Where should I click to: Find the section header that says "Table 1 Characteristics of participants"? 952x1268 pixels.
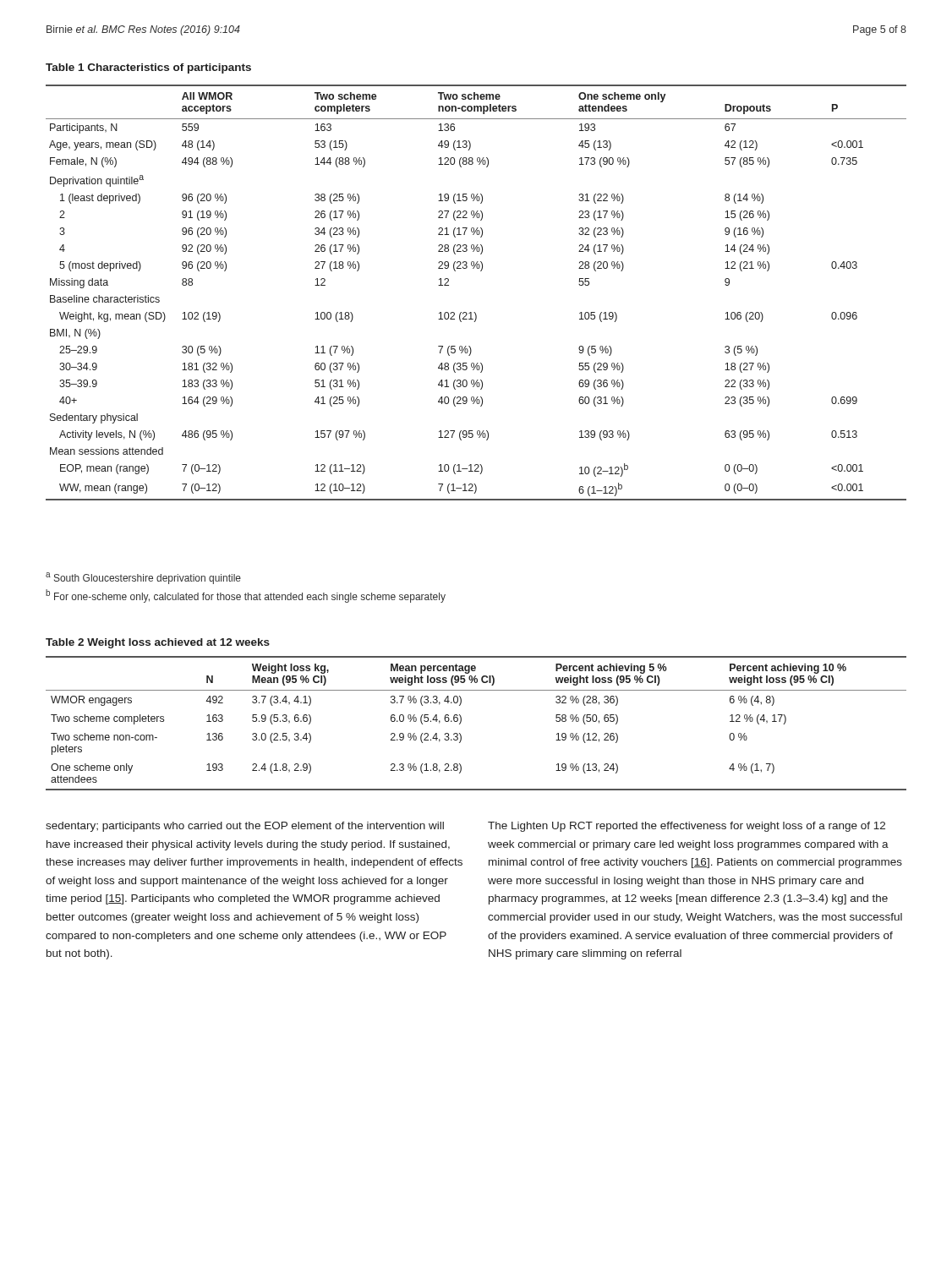pos(149,67)
